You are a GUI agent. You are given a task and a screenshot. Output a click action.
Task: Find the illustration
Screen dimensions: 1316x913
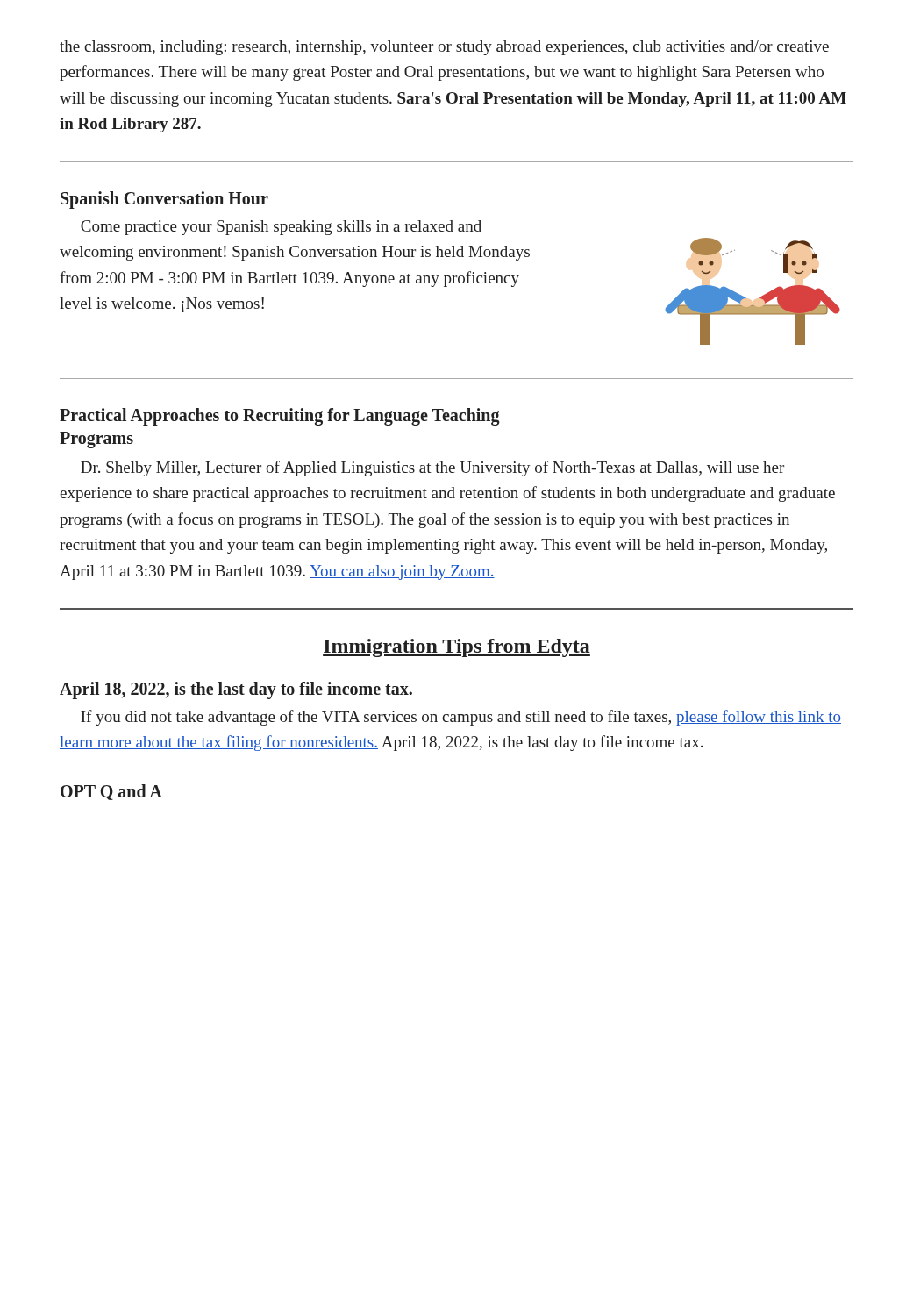(752, 288)
